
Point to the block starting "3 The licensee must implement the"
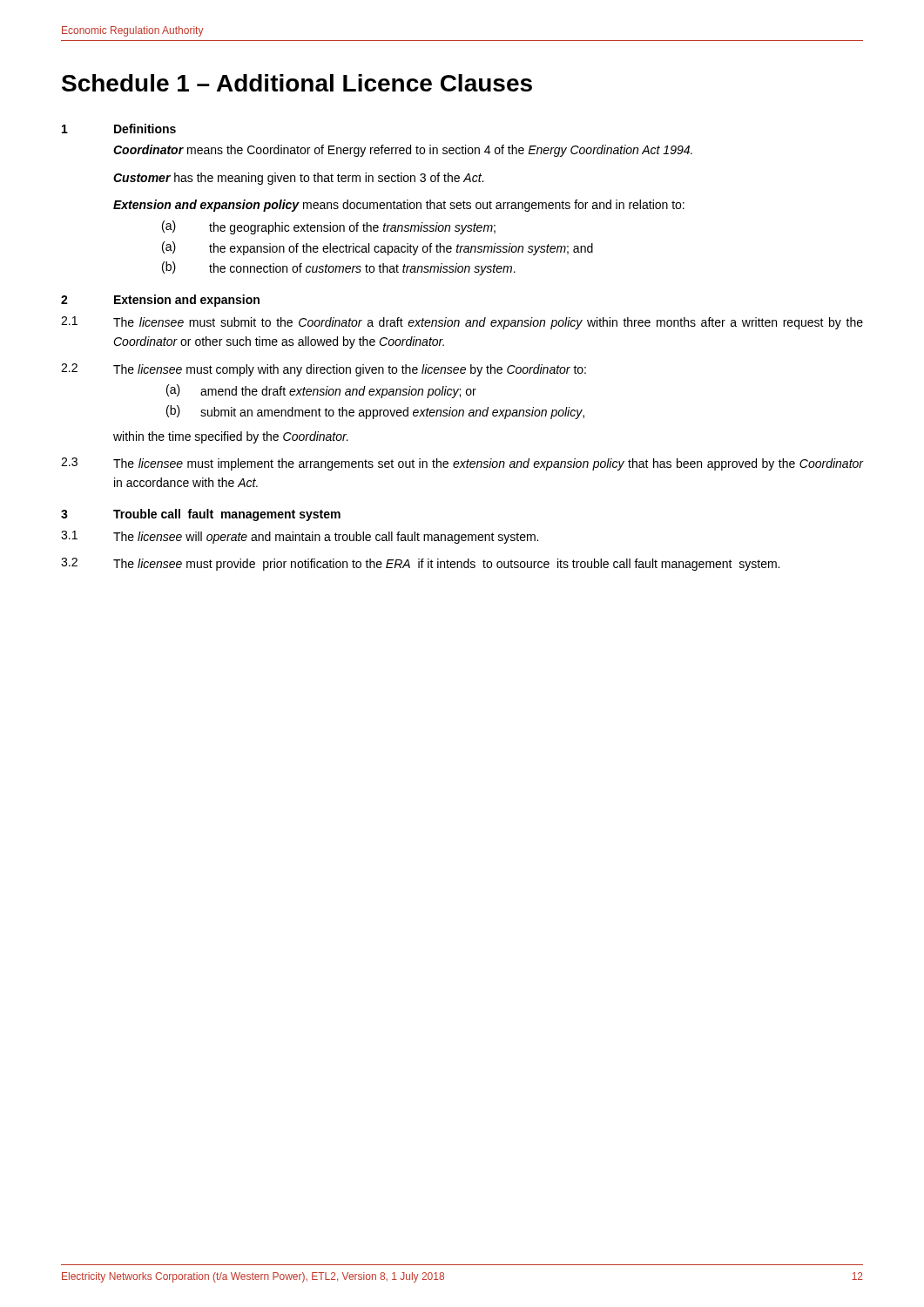coord(462,474)
